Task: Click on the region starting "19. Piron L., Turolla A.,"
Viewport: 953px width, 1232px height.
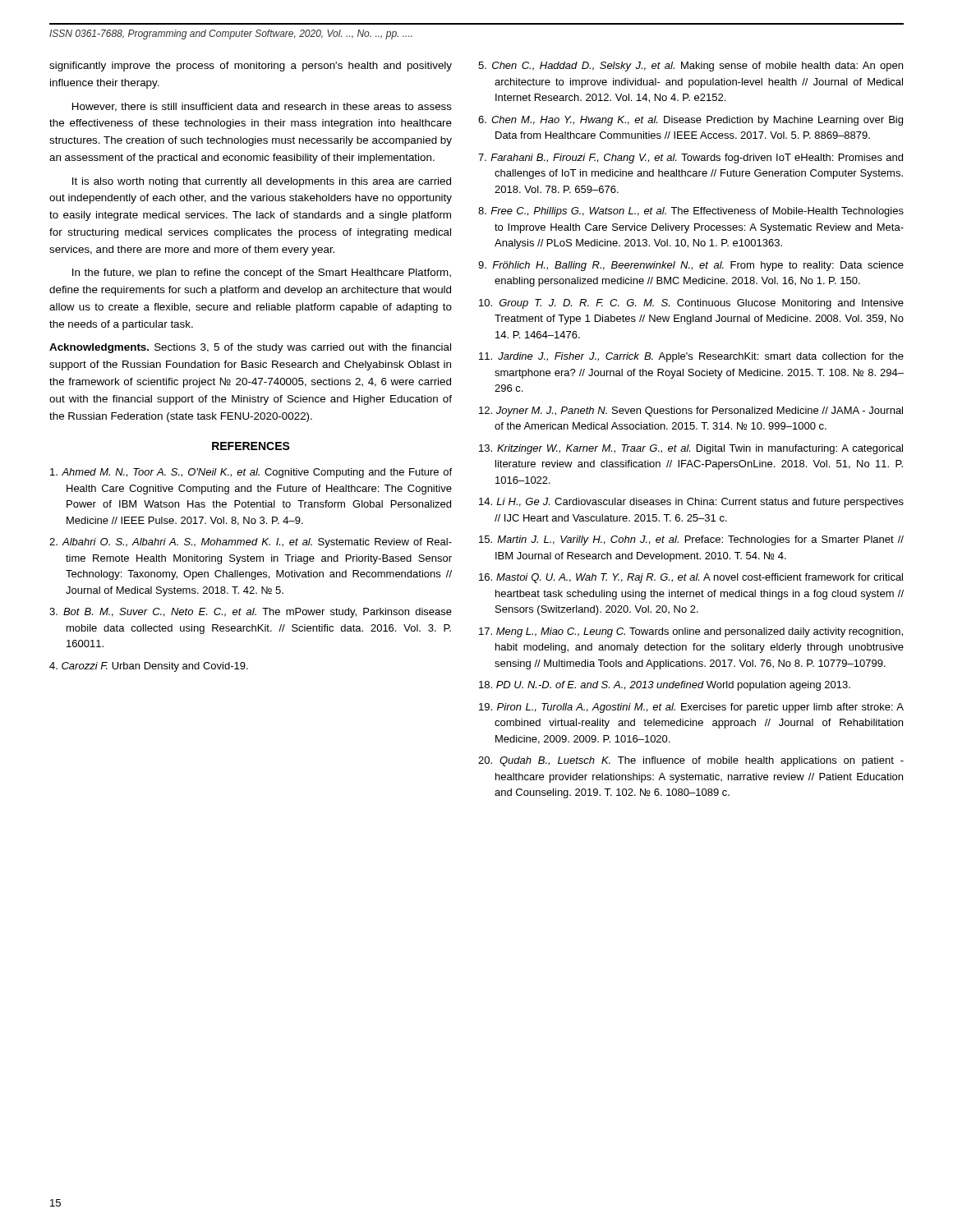Action: [x=691, y=723]
